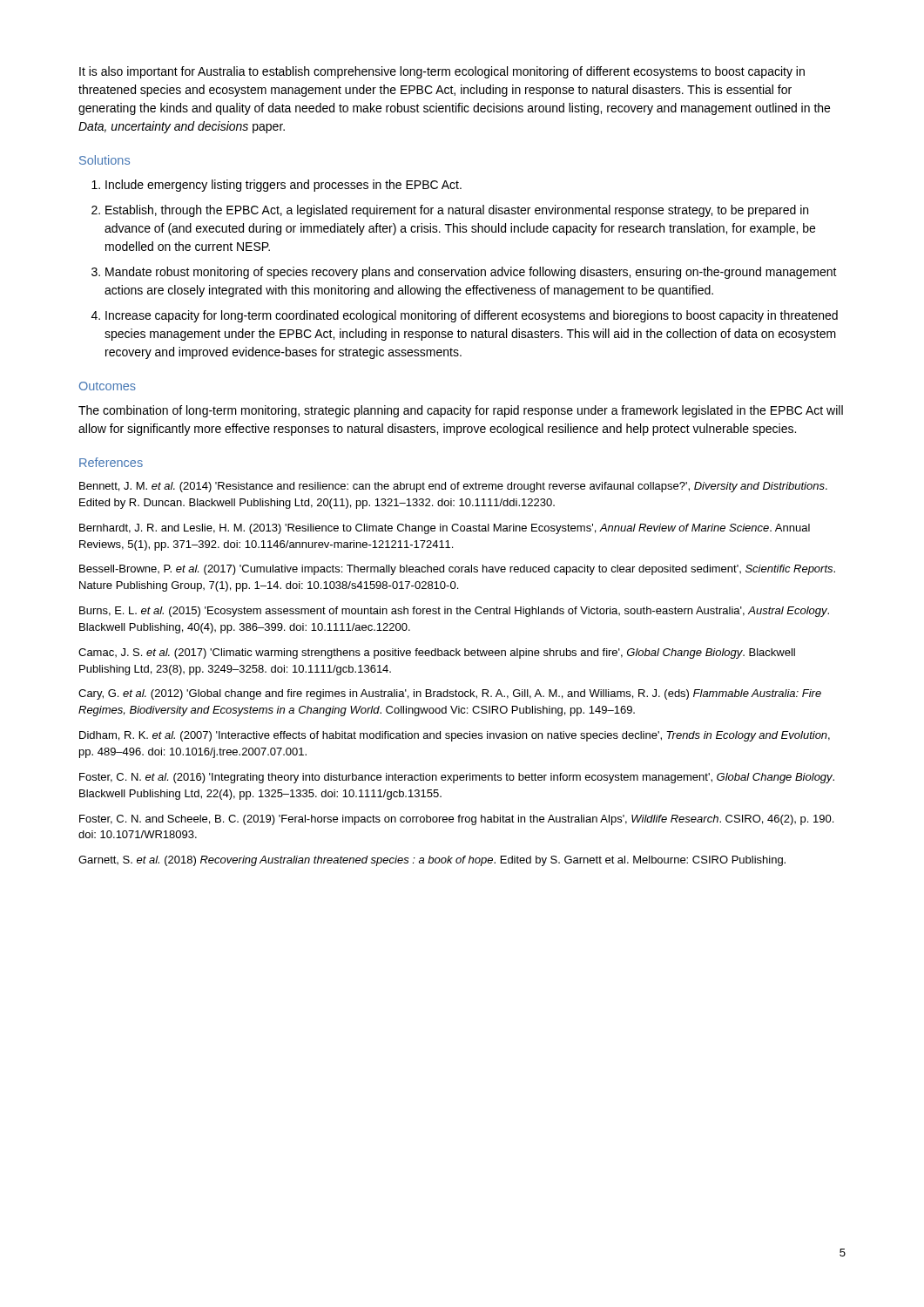Locate the text block that reads "Bessell-Browne, P. et al. (2017) 'Cumulative impacts:"

pyautogui.click(x=457, y=577)
